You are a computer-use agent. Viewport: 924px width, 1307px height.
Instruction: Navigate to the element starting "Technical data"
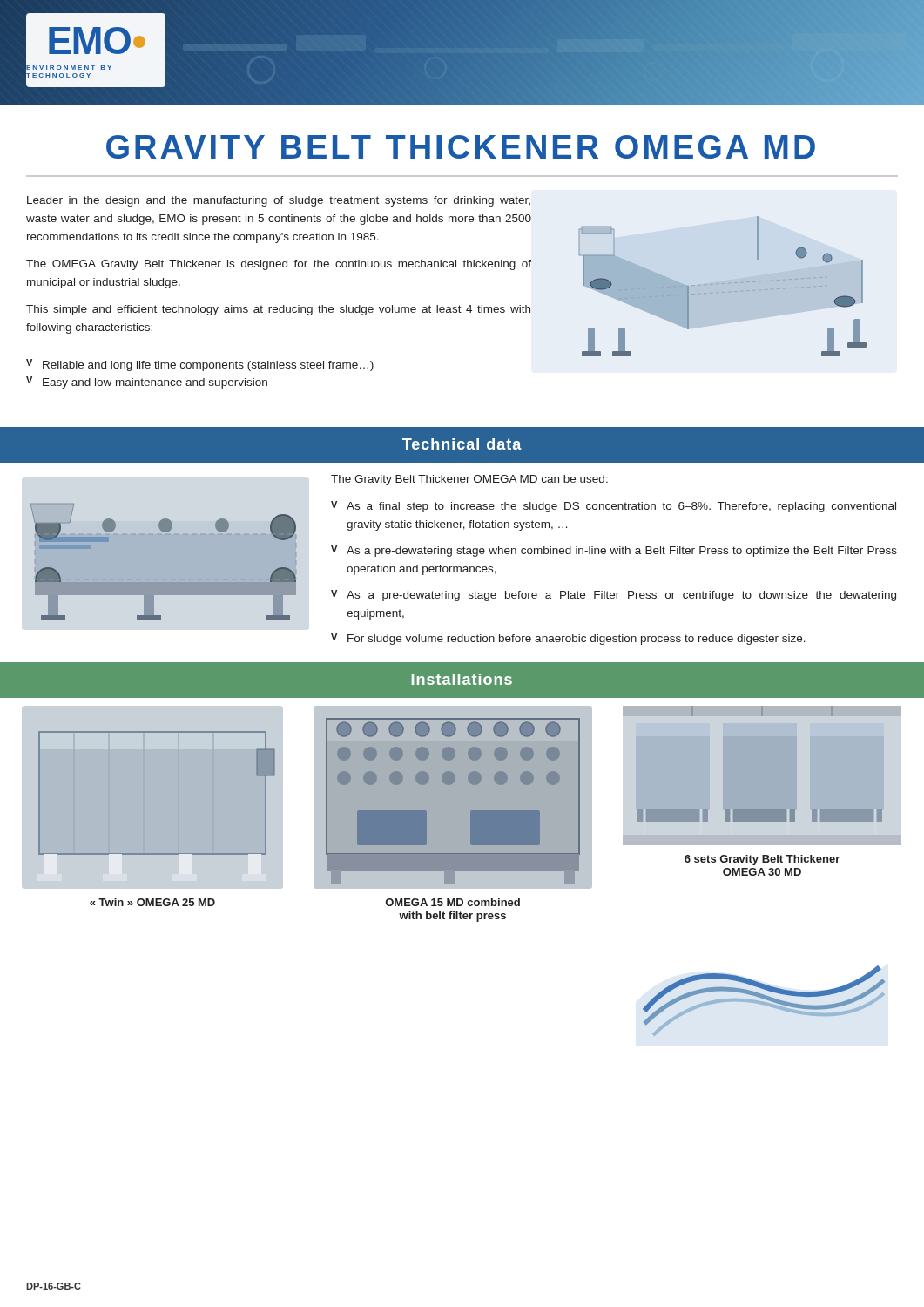pos(462,444)
